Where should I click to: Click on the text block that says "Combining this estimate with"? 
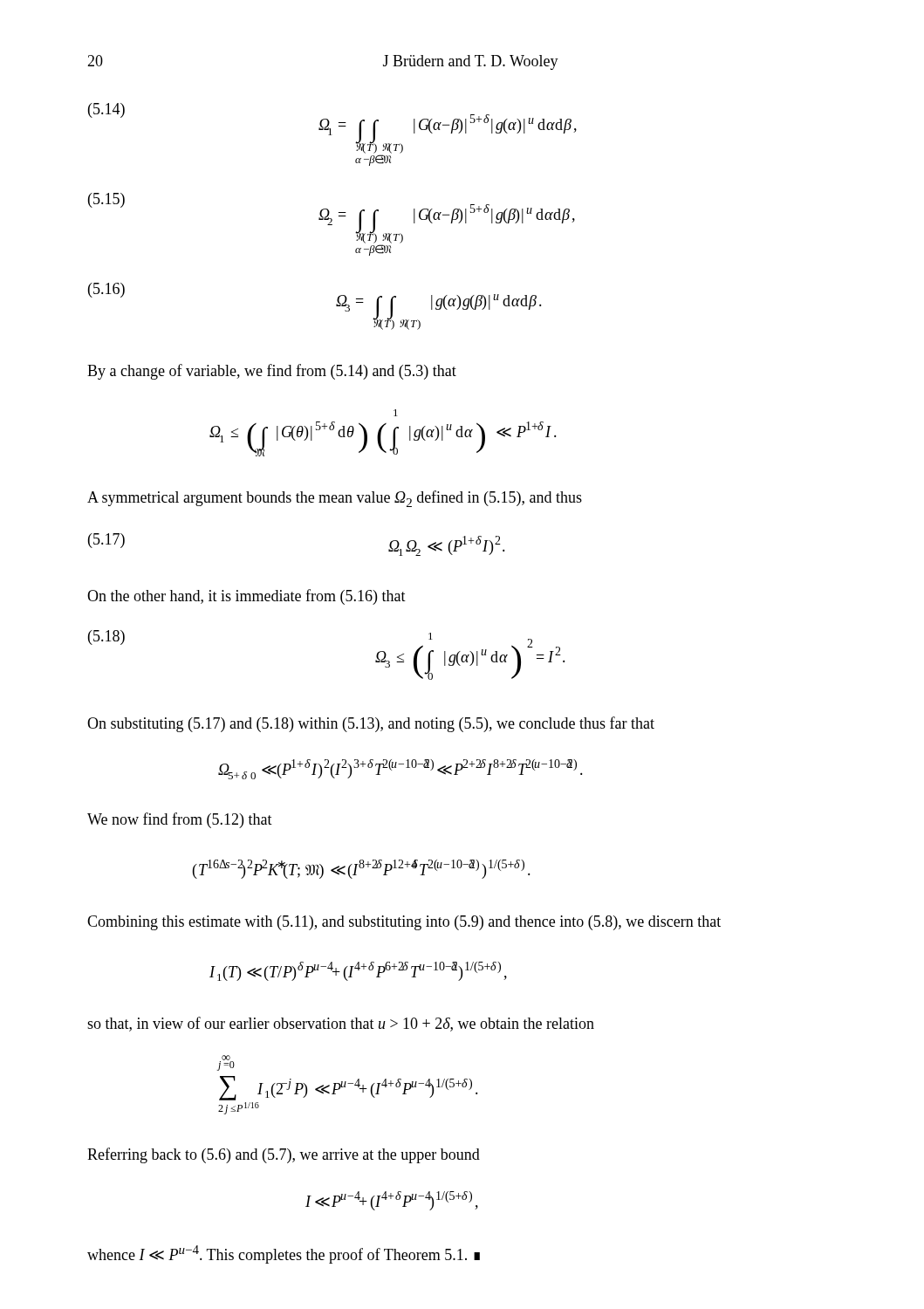point(404,922)
